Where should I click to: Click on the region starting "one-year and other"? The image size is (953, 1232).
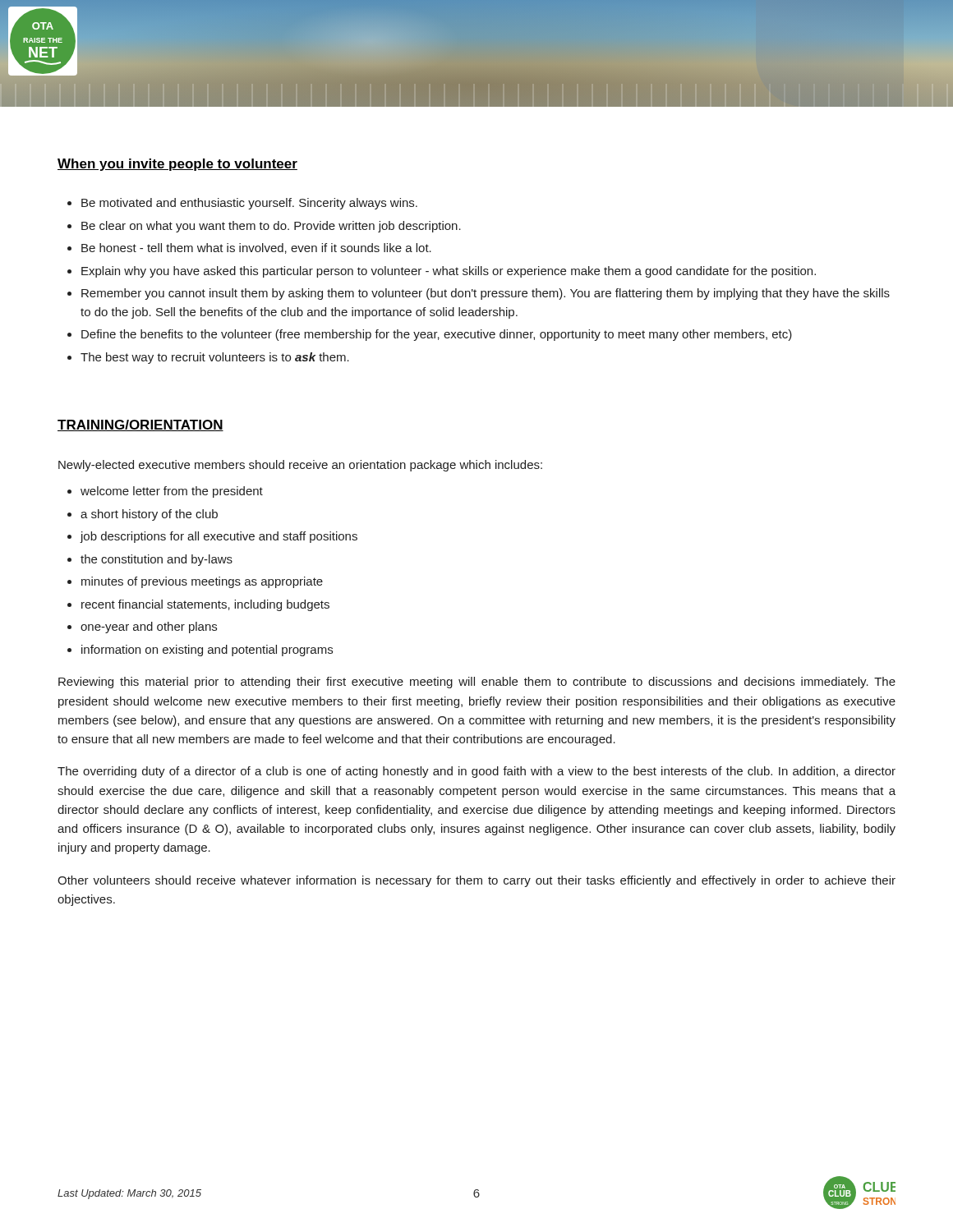tap(149, 626)
